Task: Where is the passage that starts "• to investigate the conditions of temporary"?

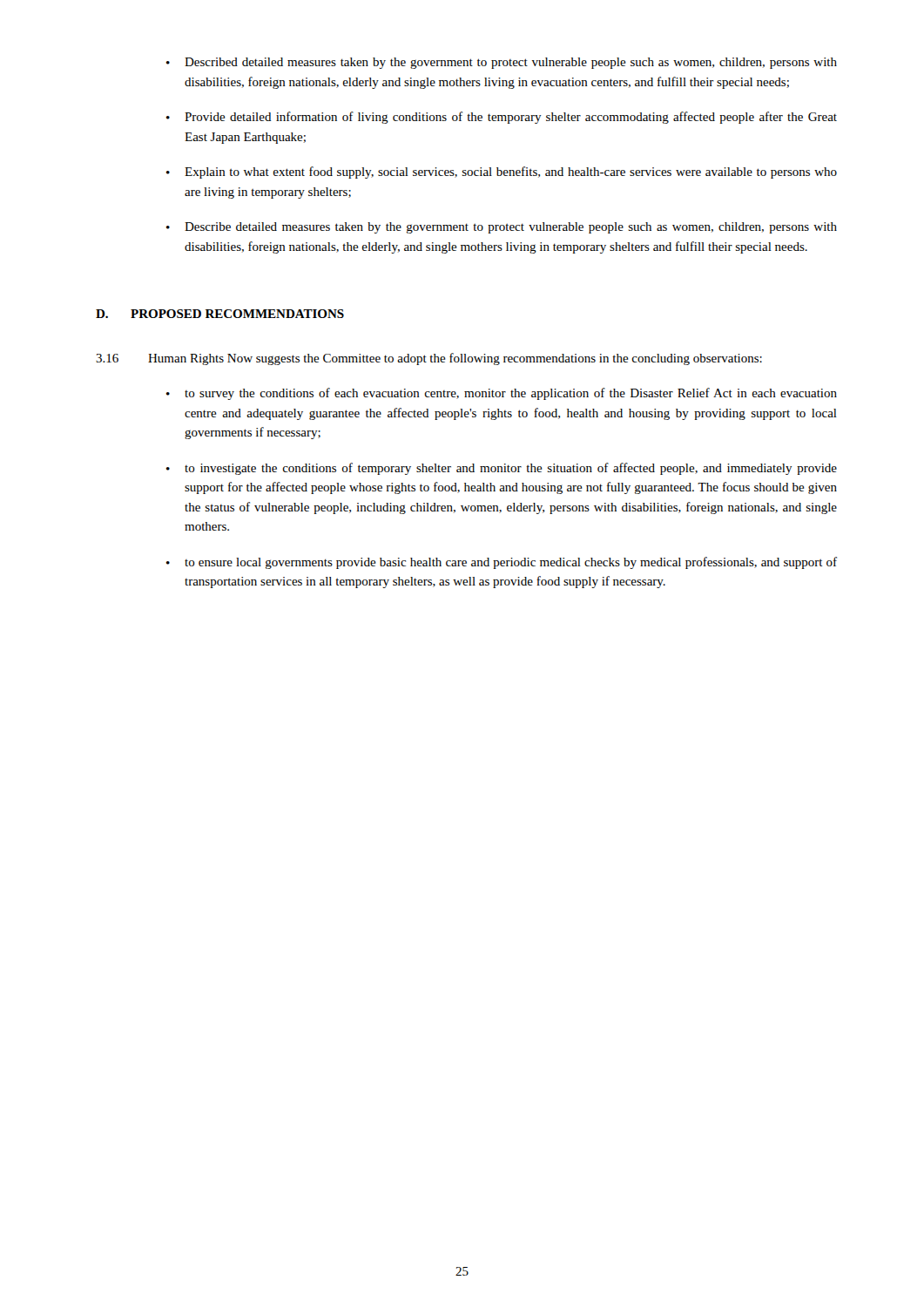Action: coord(501,497)
